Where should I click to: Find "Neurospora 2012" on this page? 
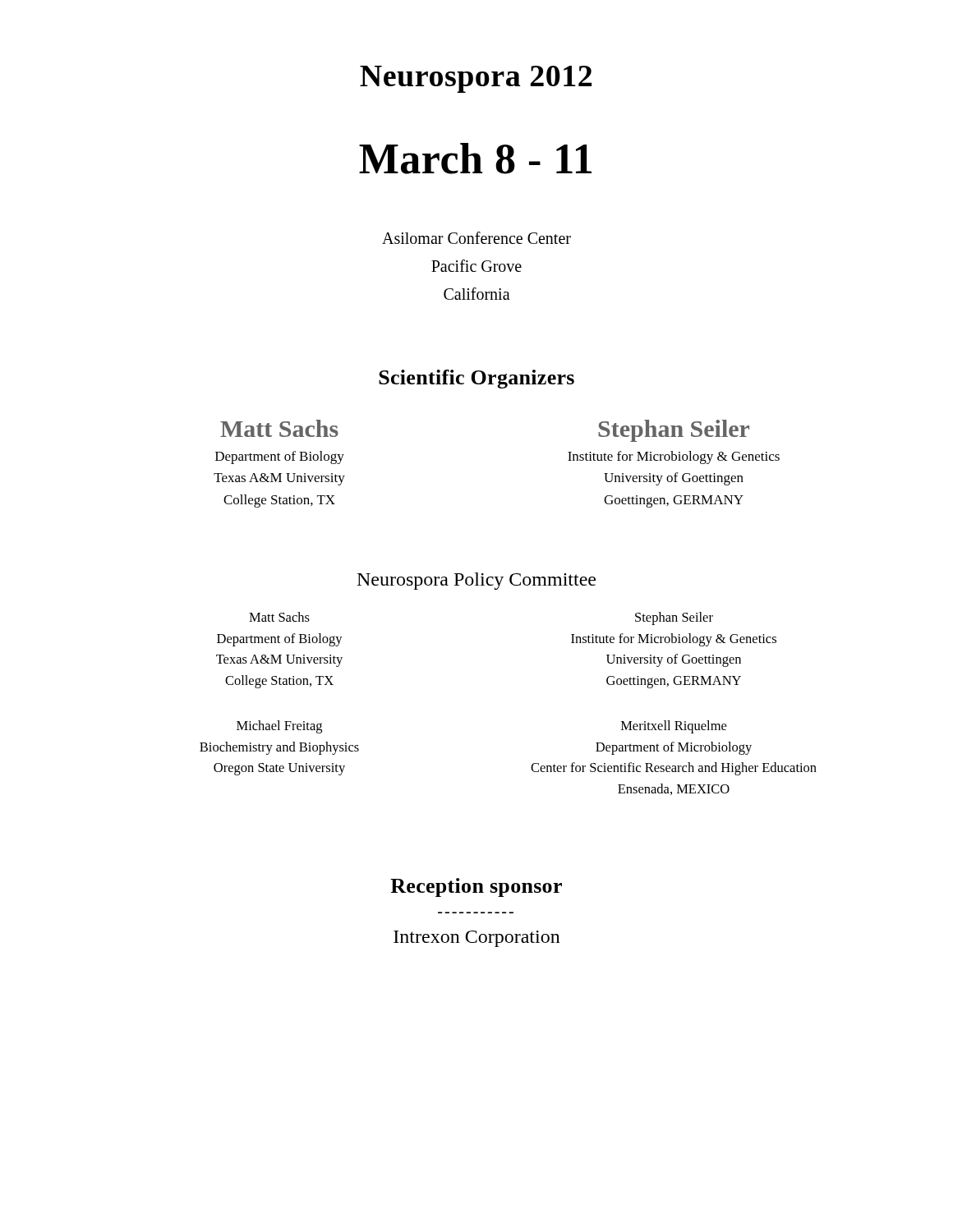(476, 76)
